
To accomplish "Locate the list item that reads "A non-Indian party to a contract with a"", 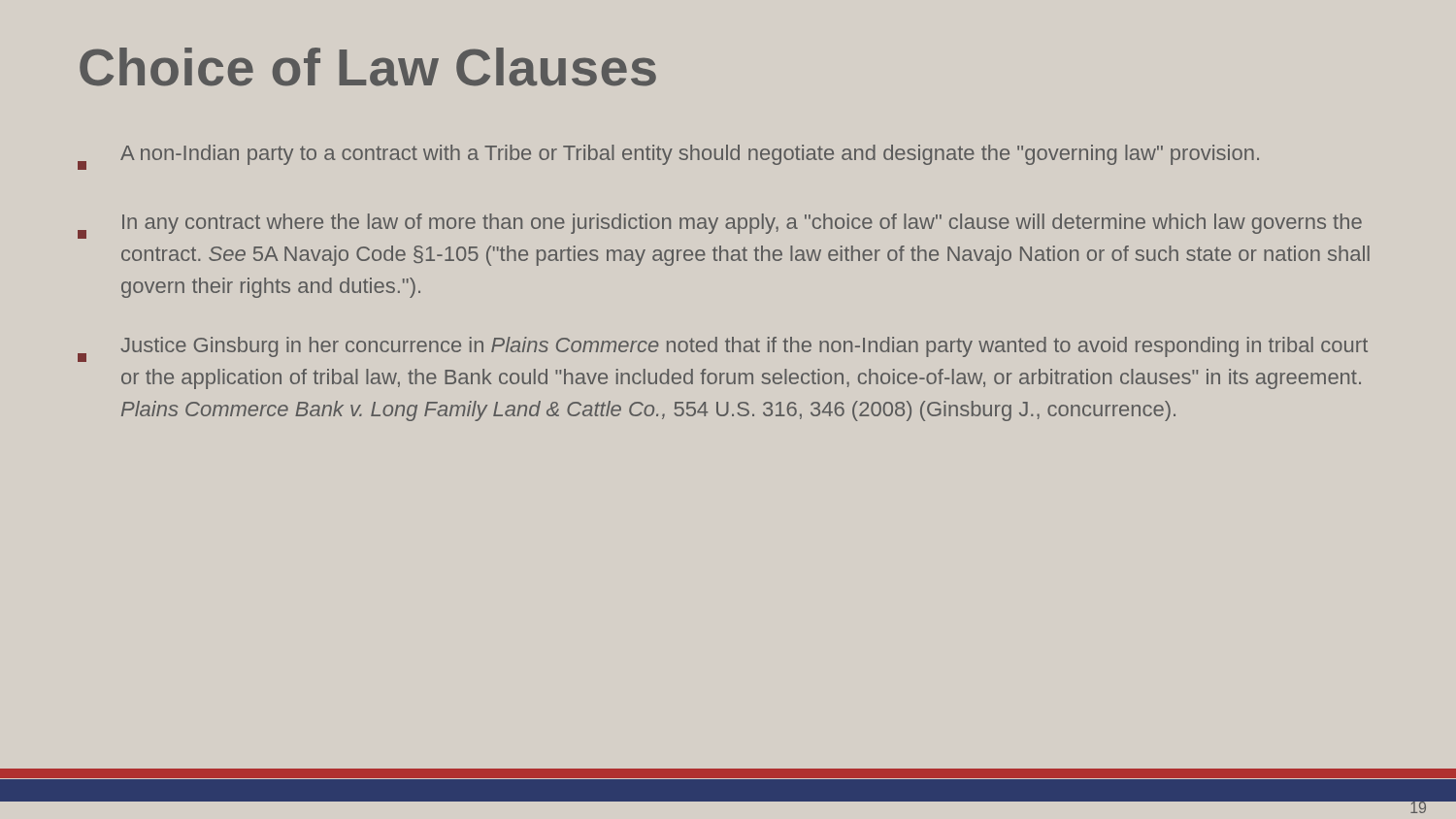I will point(669,158).
